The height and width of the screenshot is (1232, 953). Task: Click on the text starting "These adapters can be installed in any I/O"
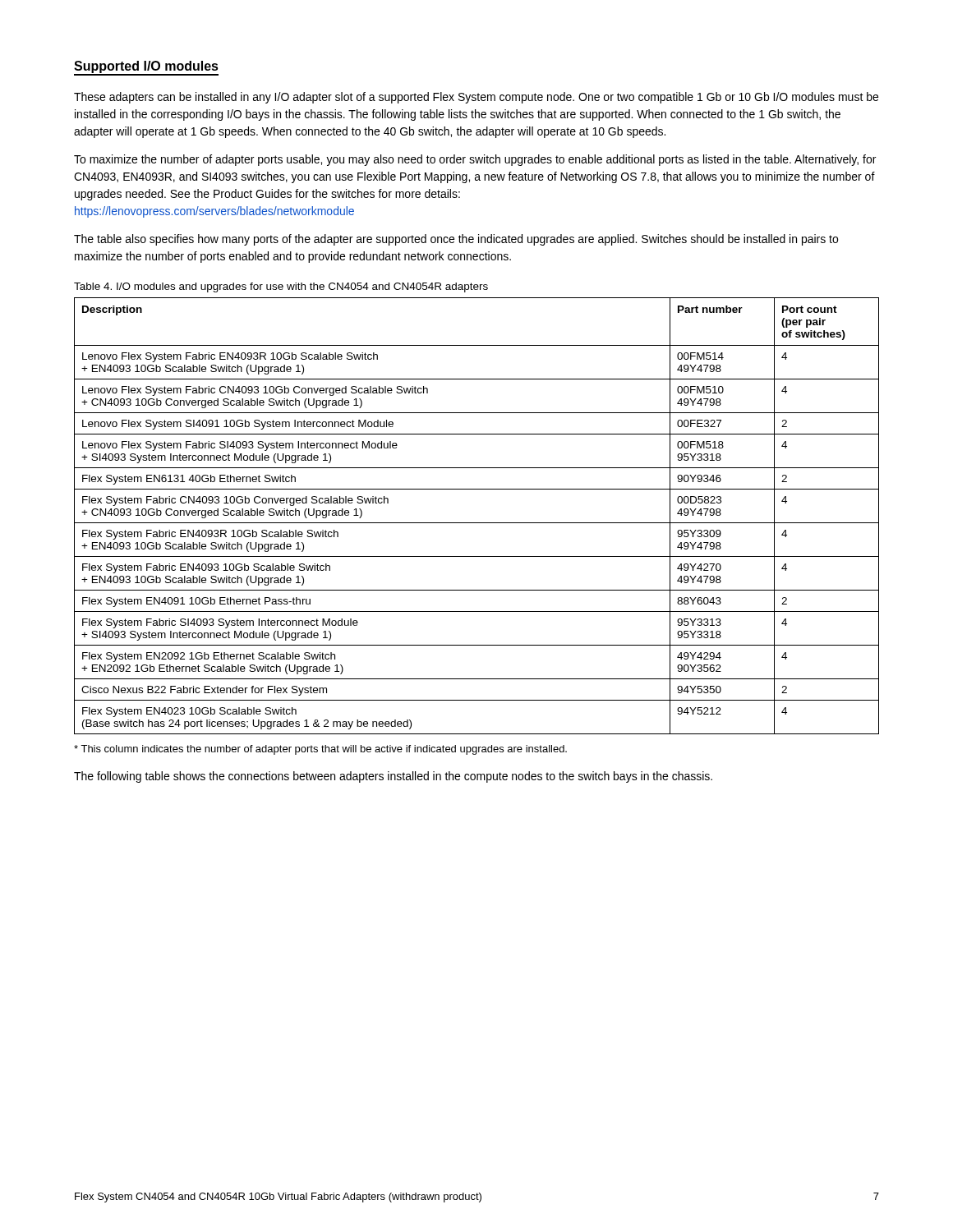point(476,114)
